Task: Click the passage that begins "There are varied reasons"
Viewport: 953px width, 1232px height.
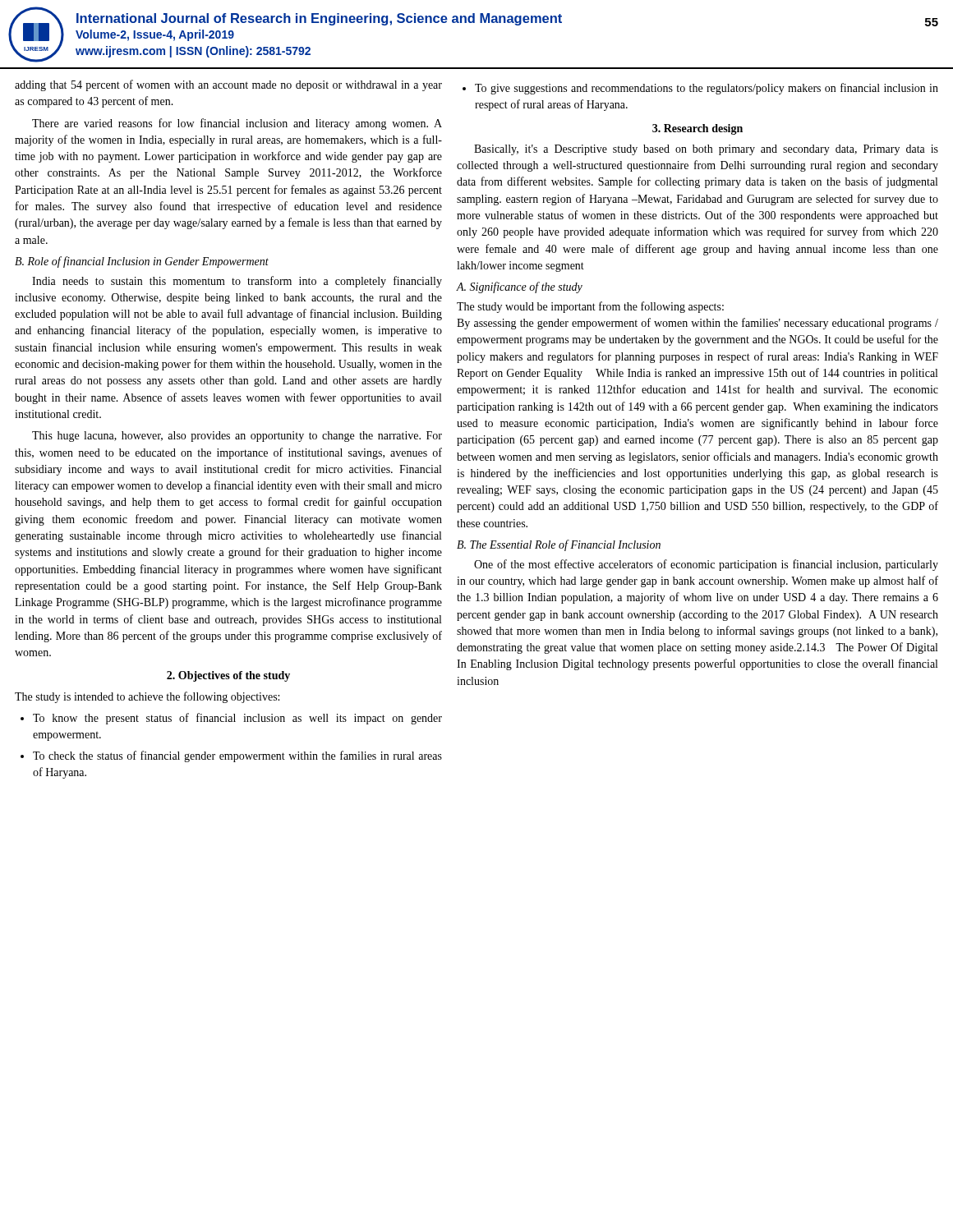Action: pyautogui.click(x=228, y=182)
